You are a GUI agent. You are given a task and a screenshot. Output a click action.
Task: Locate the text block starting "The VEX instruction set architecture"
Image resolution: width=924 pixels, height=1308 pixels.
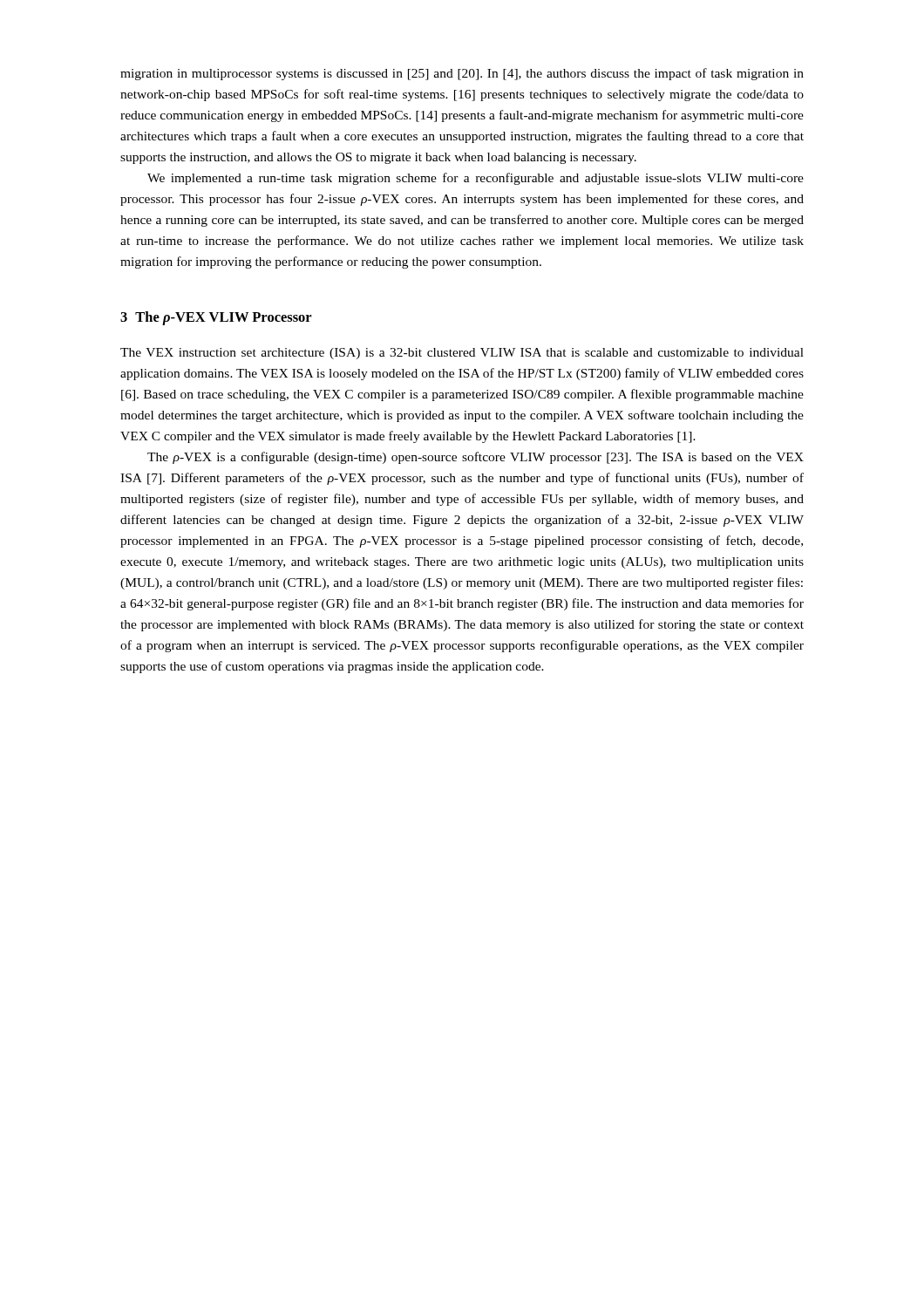pyautogui.click(x=462, y=509)
